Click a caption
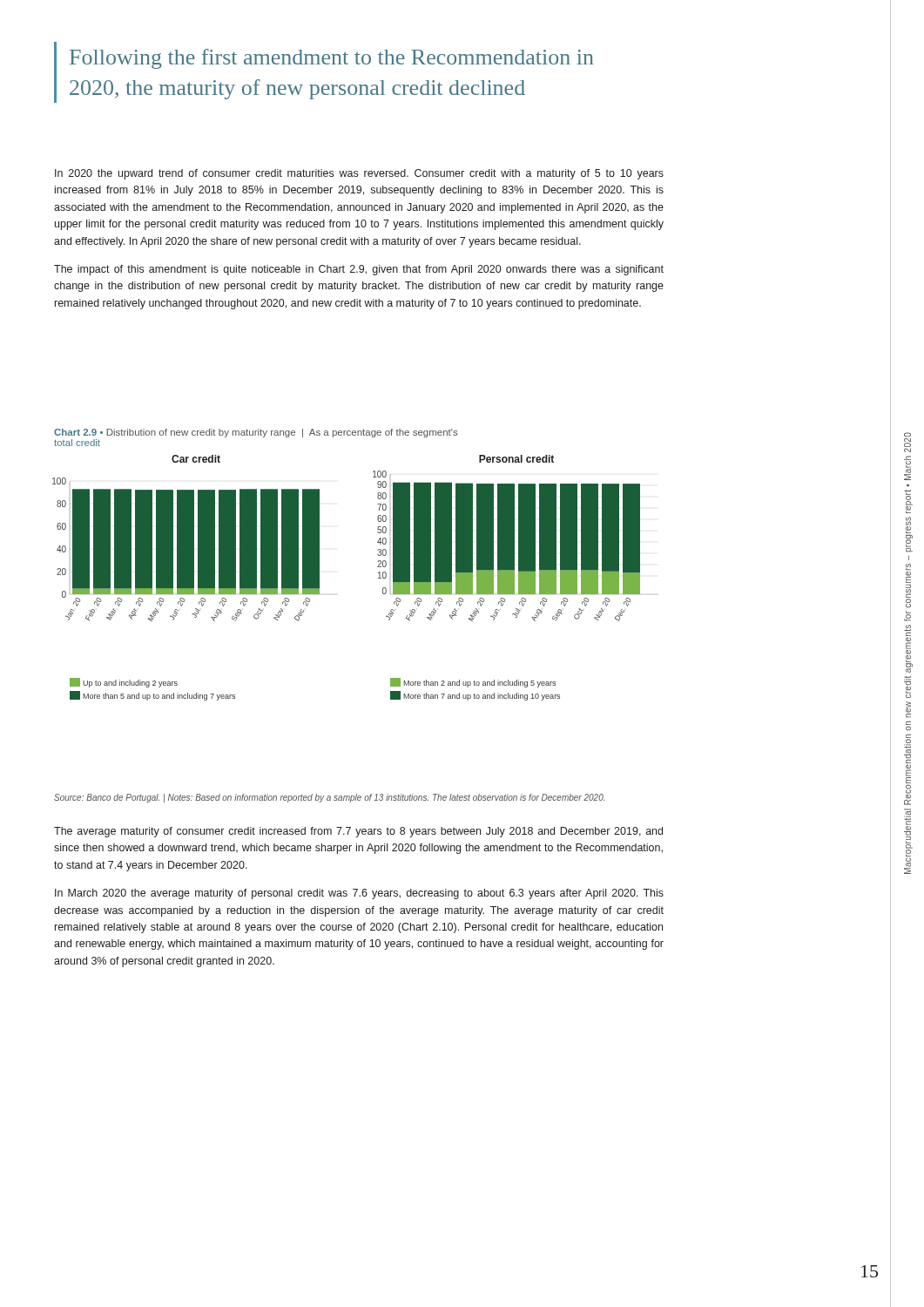The image size is (924, 1307). coord(359,437)
